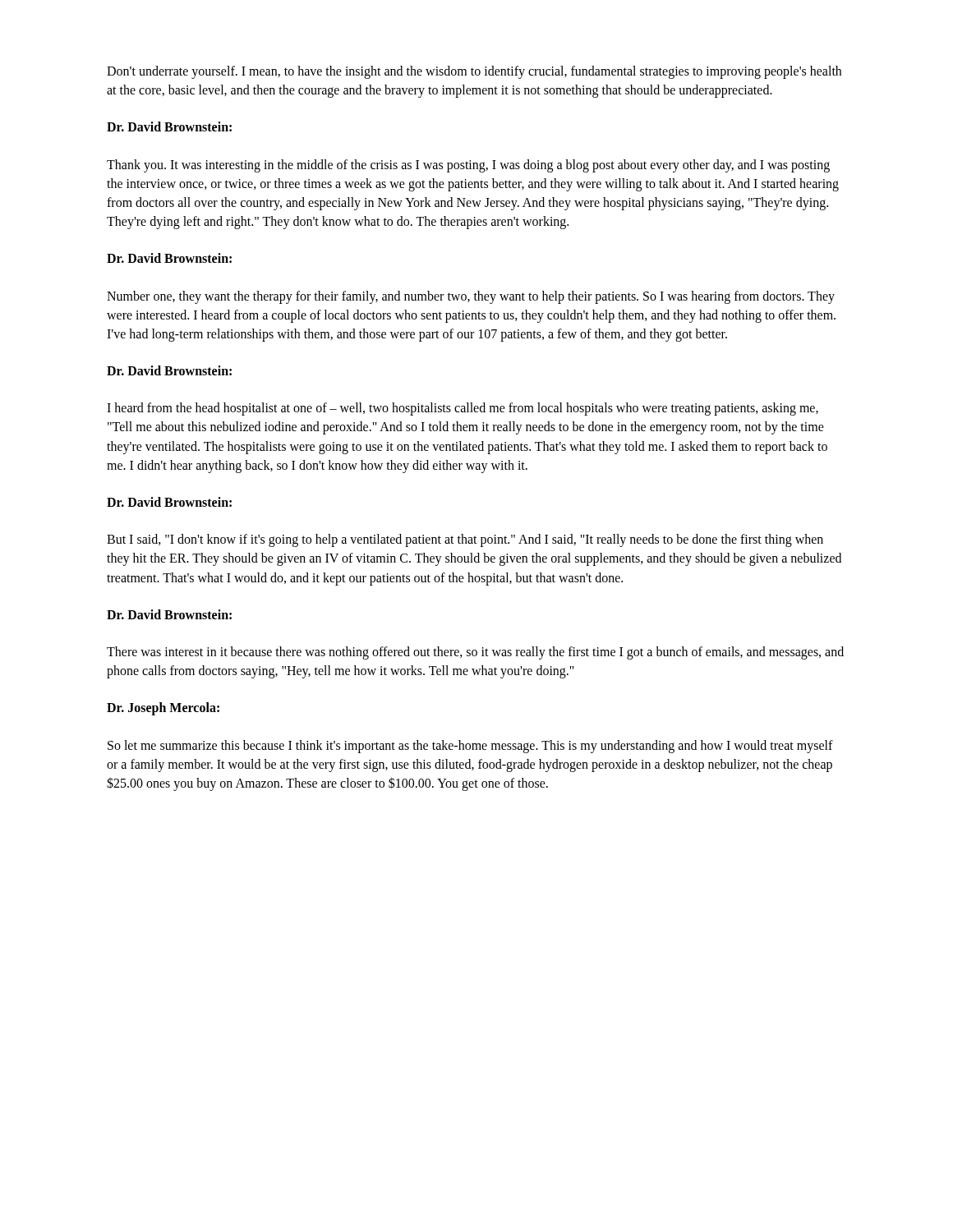
Task: Select the text block with the text "Thank you. It was interesting in the middle"
Action: click(x=476, y=193)
